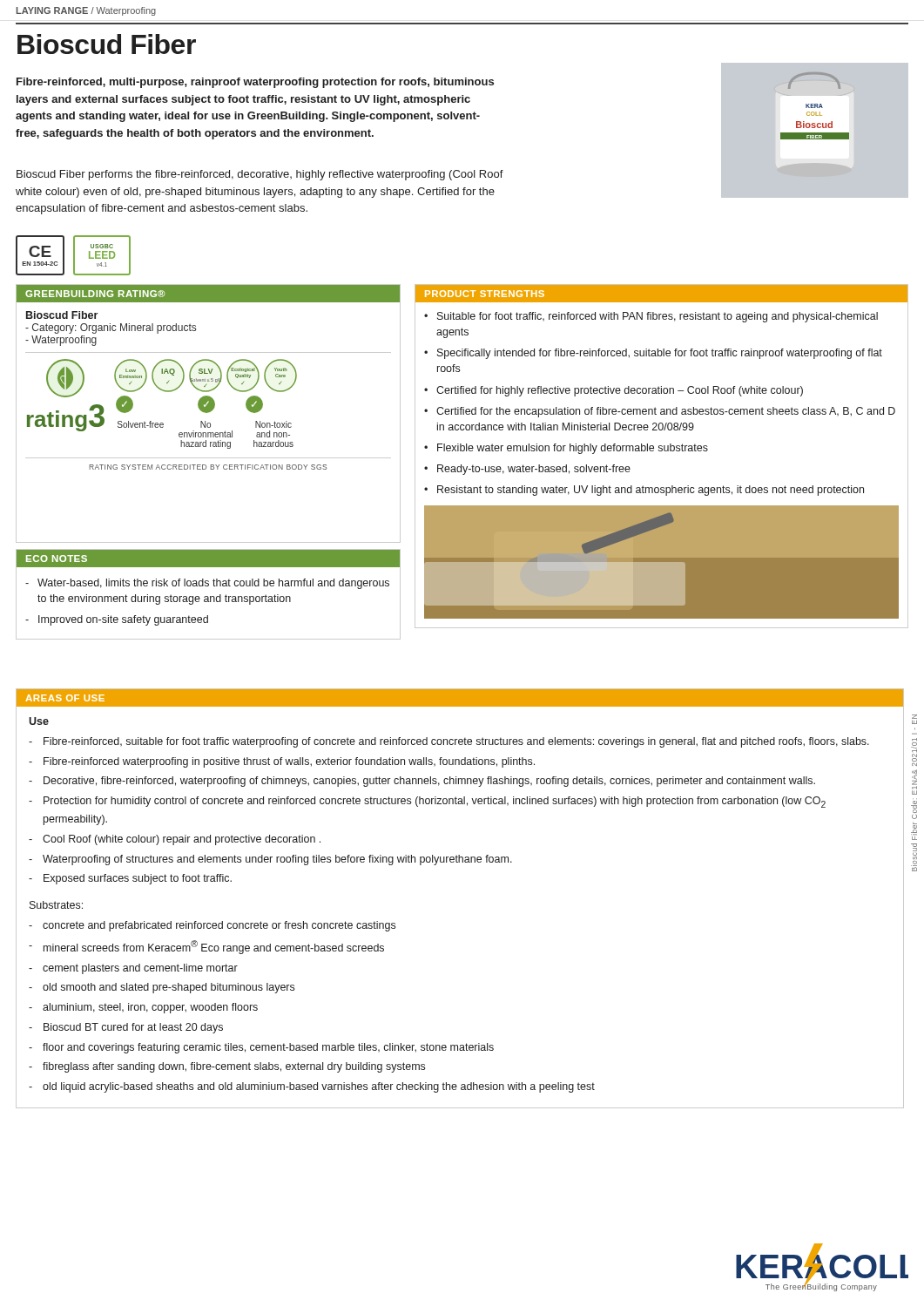Find the block on this page that starts "-mineral screeds from Keracem® Eco range and"
This screenshot has height=1307, width=924.
point(207,946)
